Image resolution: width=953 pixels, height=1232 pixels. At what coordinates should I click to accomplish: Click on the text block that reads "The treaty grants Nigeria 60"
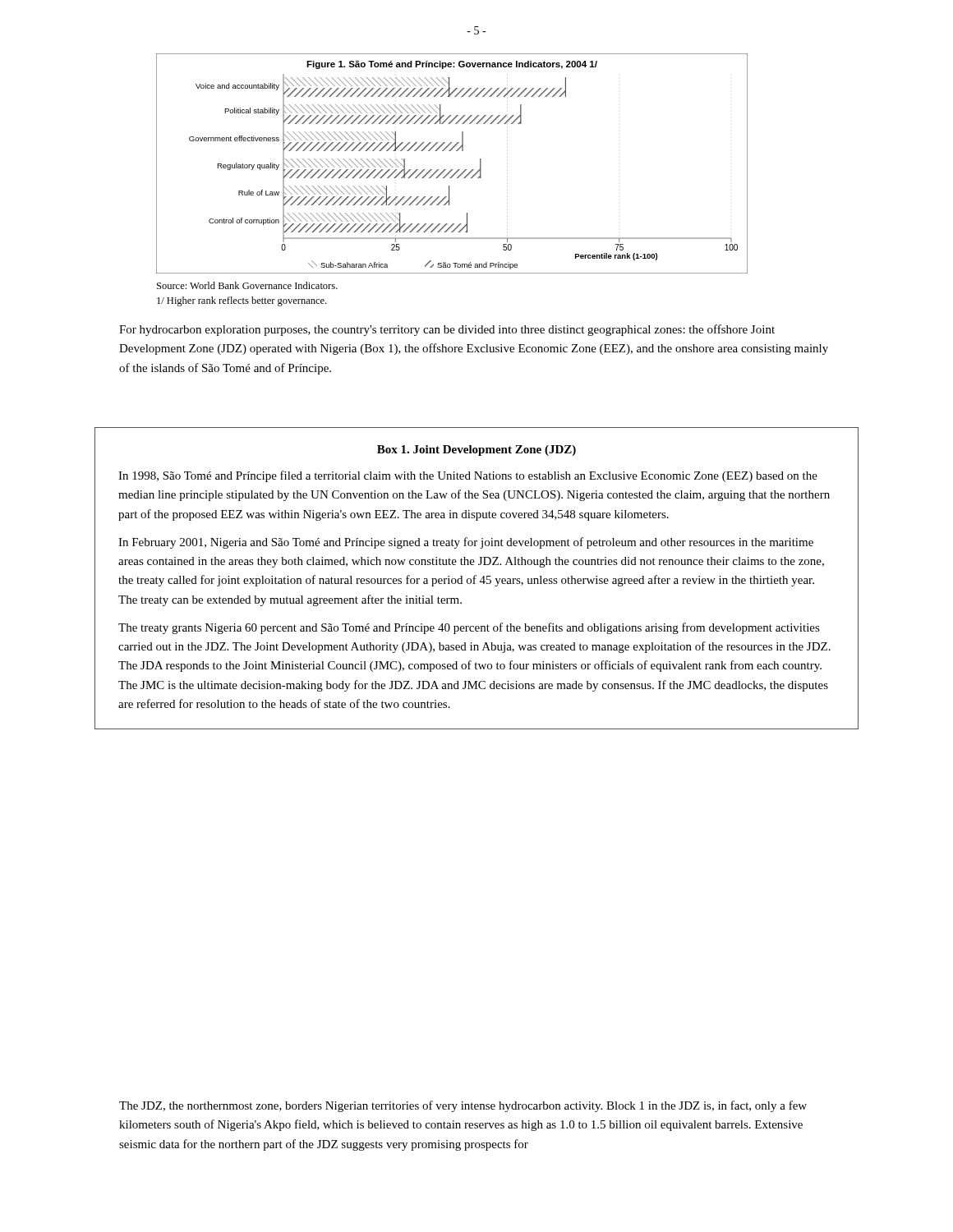pos(475,665)
